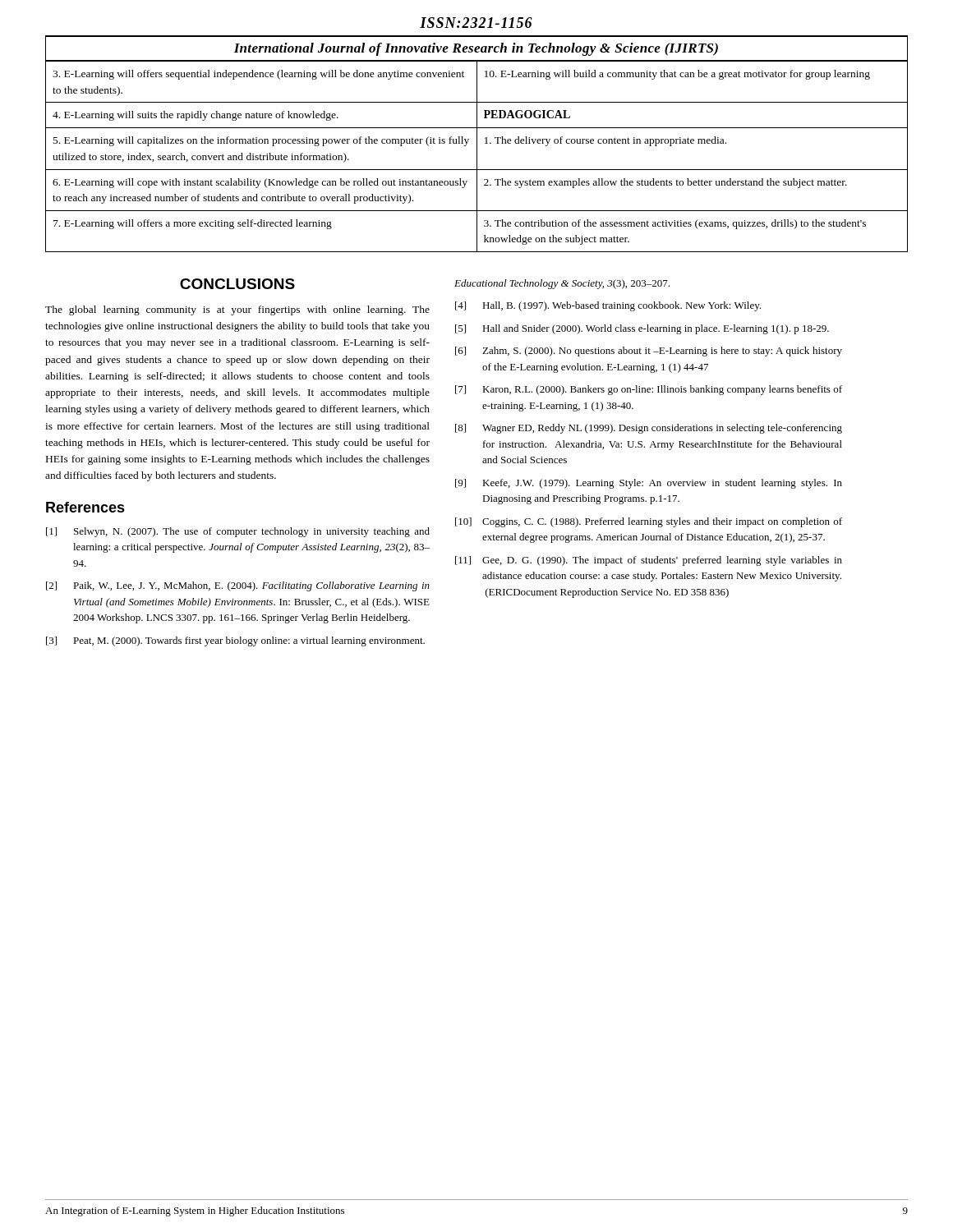Point to the block starting "[9] Keefe, J.W. (1979)."
The image size is (953, 1232).
click(648, 491)
